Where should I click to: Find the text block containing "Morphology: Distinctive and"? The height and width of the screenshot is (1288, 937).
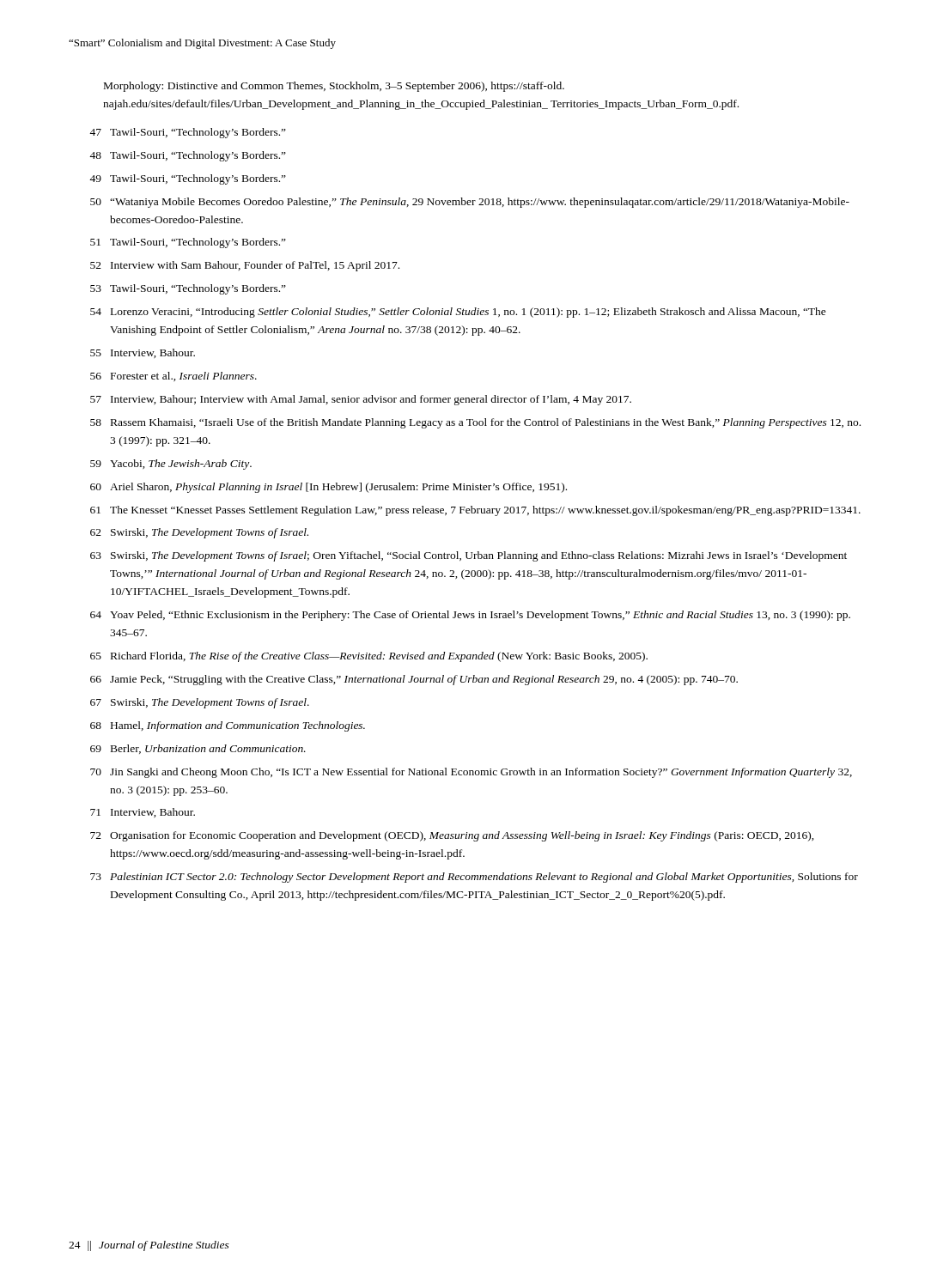point(421,94)
